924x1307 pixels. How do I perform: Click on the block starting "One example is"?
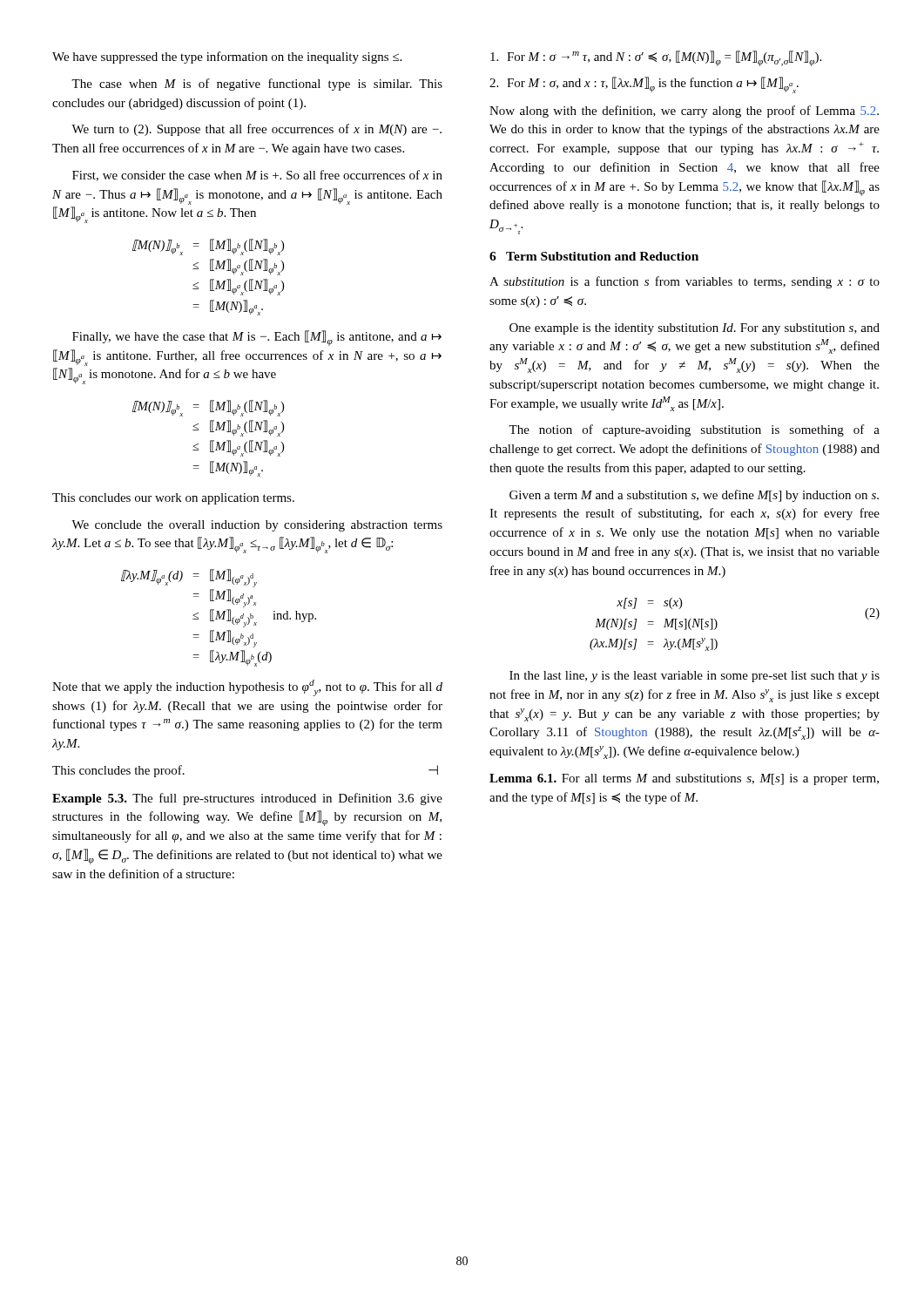(x=684, y=366)
